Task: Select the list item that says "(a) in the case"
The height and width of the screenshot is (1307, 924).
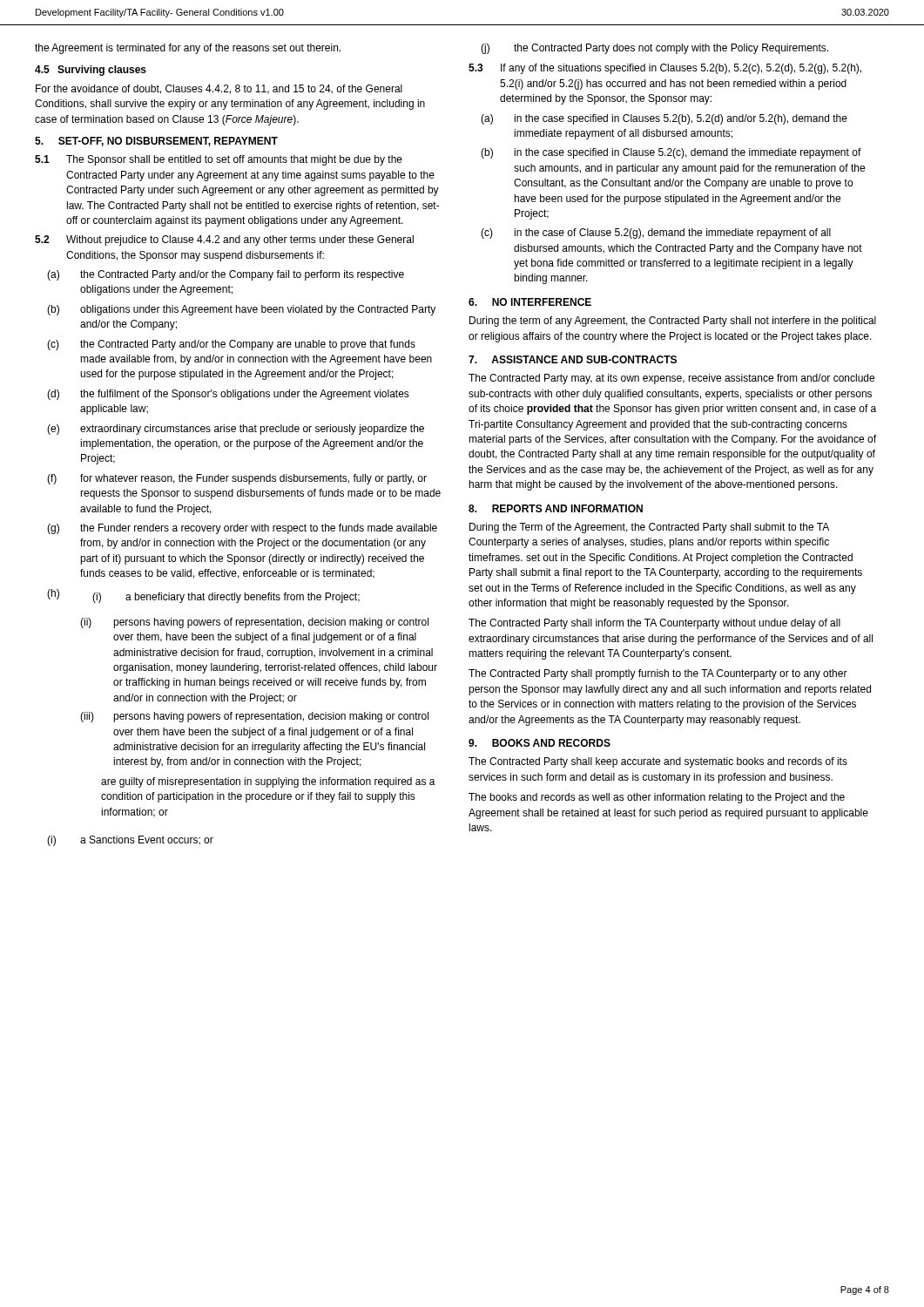Action: [673, 126]
